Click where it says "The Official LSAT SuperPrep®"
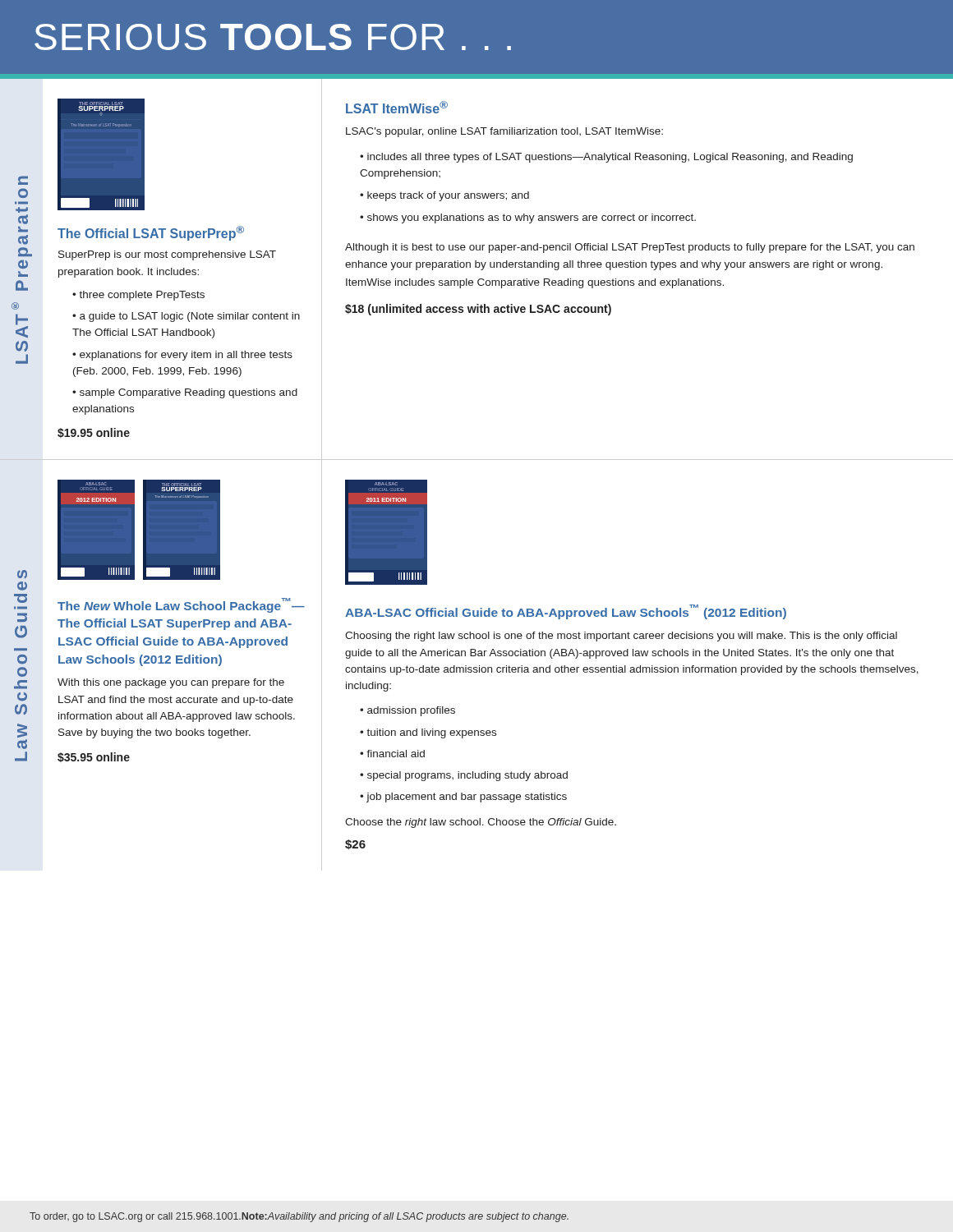The height and width of the screenshot is (1232, 953). [151, 232]
